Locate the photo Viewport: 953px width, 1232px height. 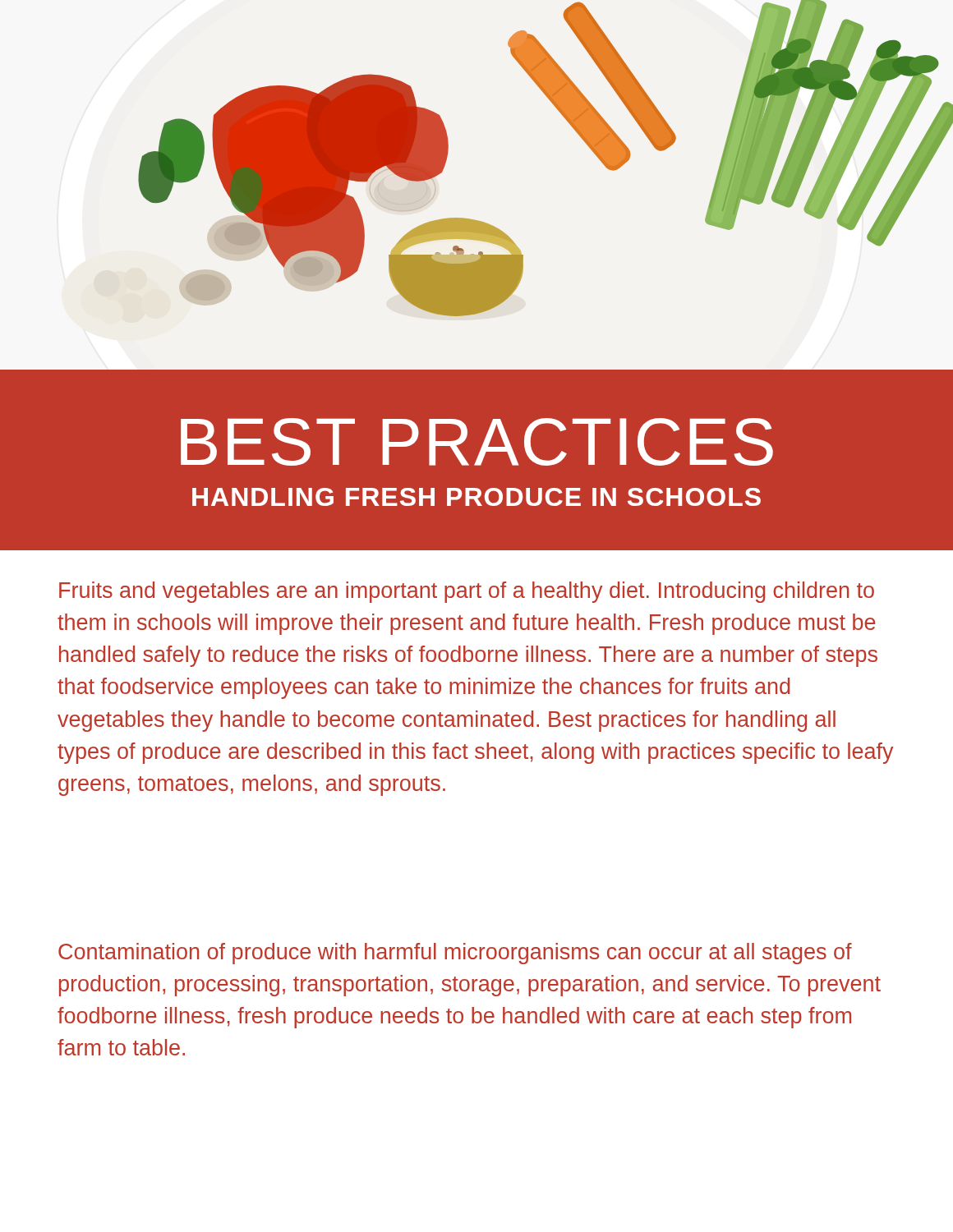coord(476,201)
